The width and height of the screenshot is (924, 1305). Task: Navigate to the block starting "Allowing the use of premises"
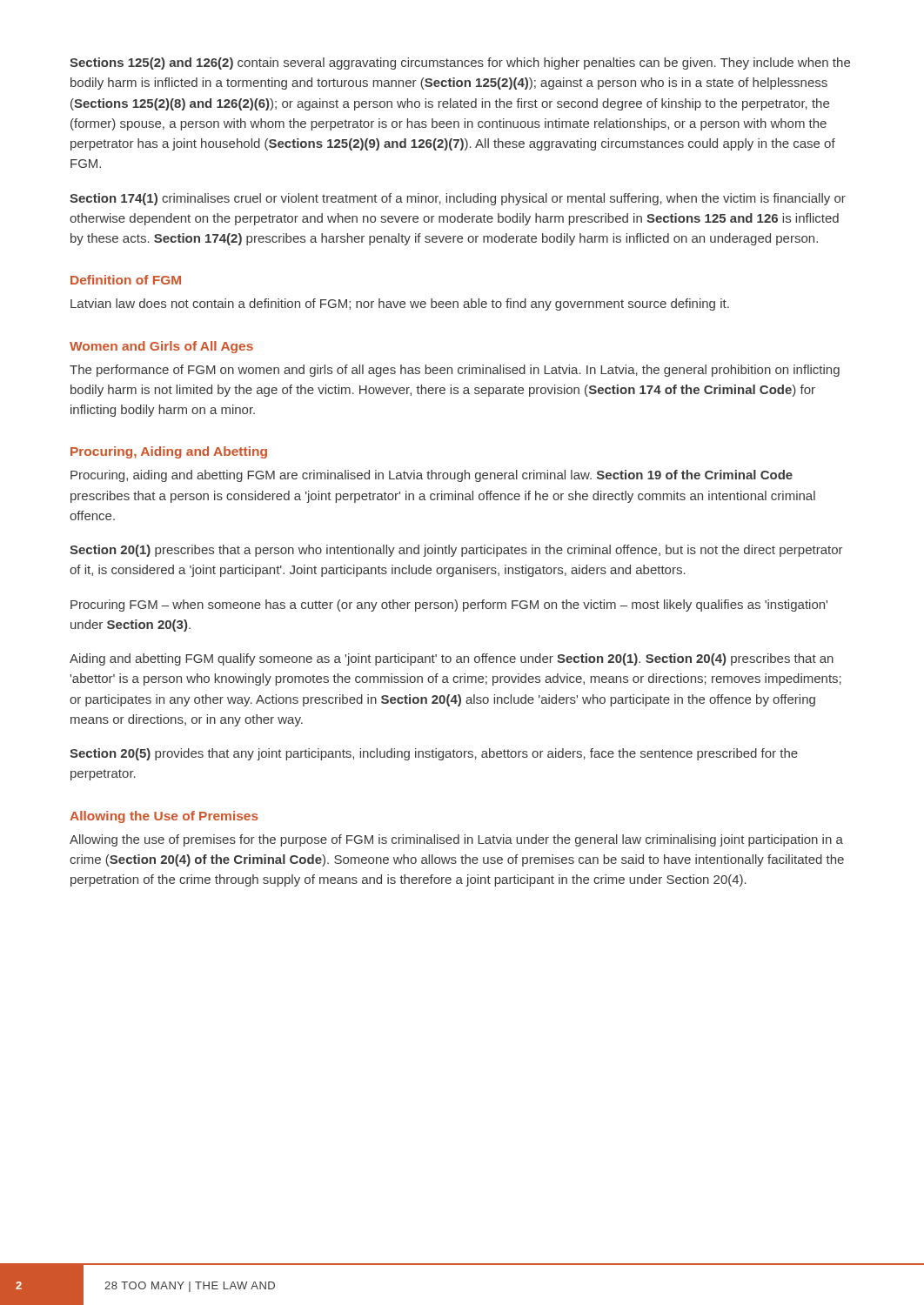tap(457, 859)
